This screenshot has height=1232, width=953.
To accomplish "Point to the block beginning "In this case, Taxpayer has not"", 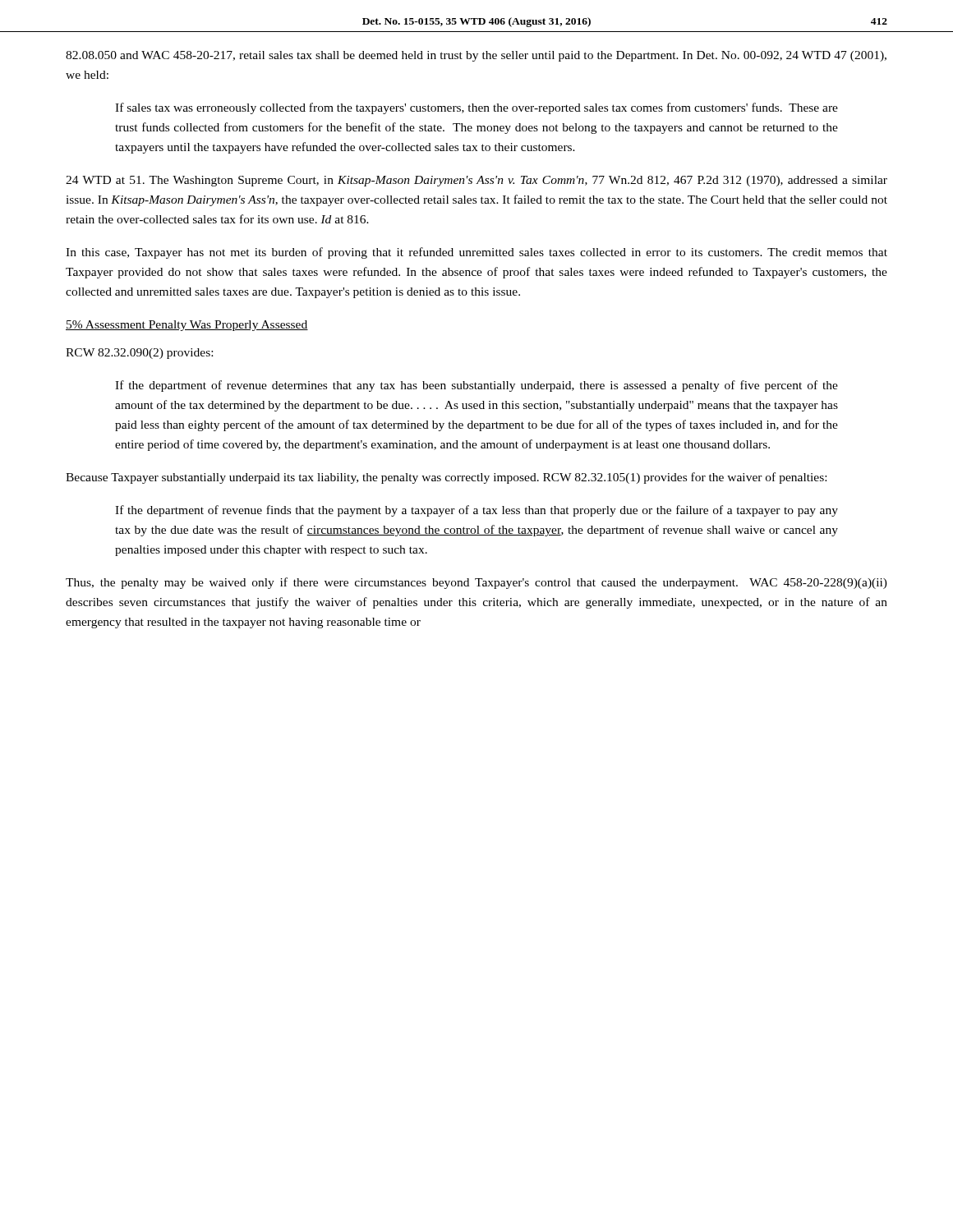I will 476,272.
